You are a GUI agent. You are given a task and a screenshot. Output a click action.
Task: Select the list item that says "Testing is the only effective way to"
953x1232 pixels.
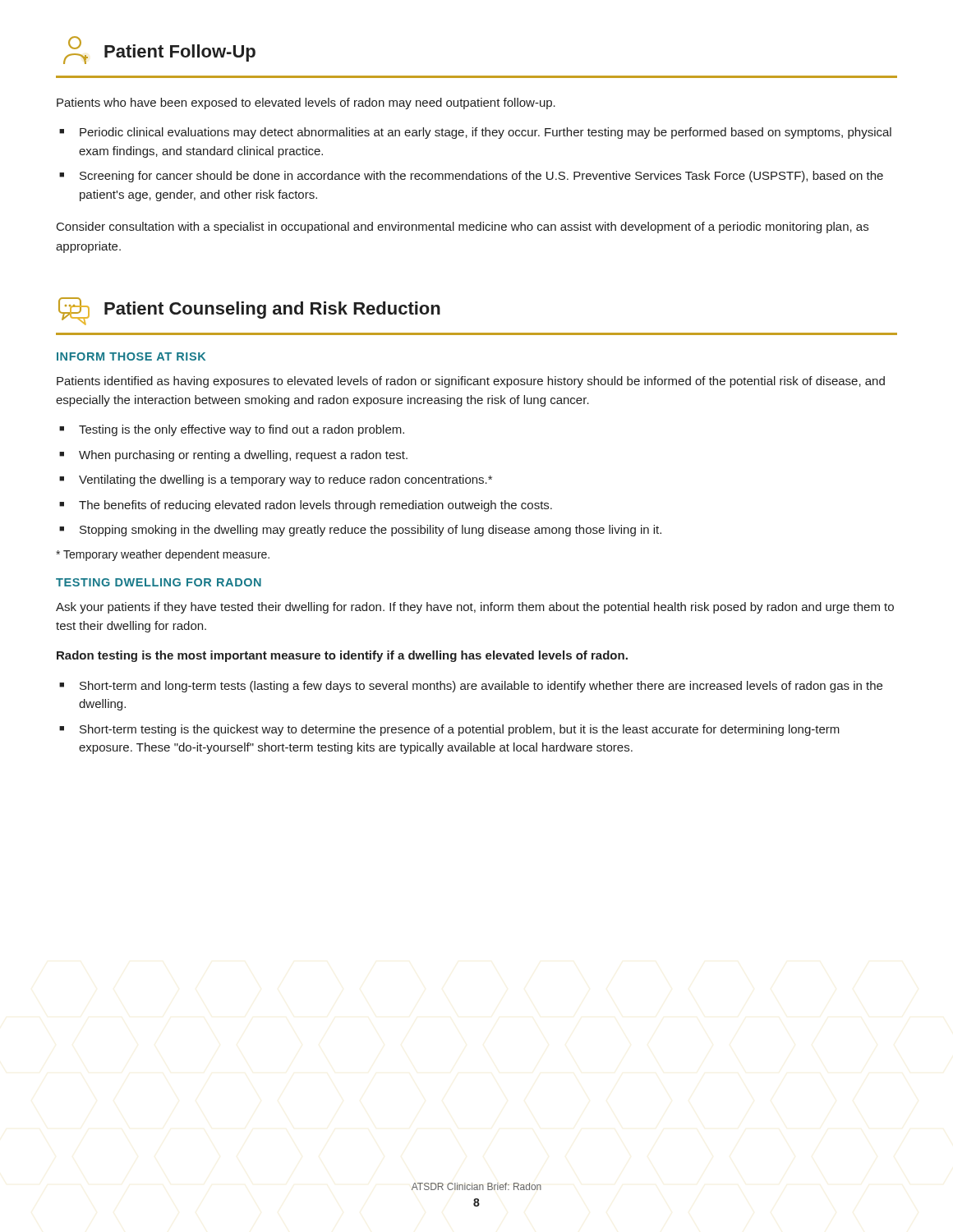pyautogui.click(x=242, y=429)
